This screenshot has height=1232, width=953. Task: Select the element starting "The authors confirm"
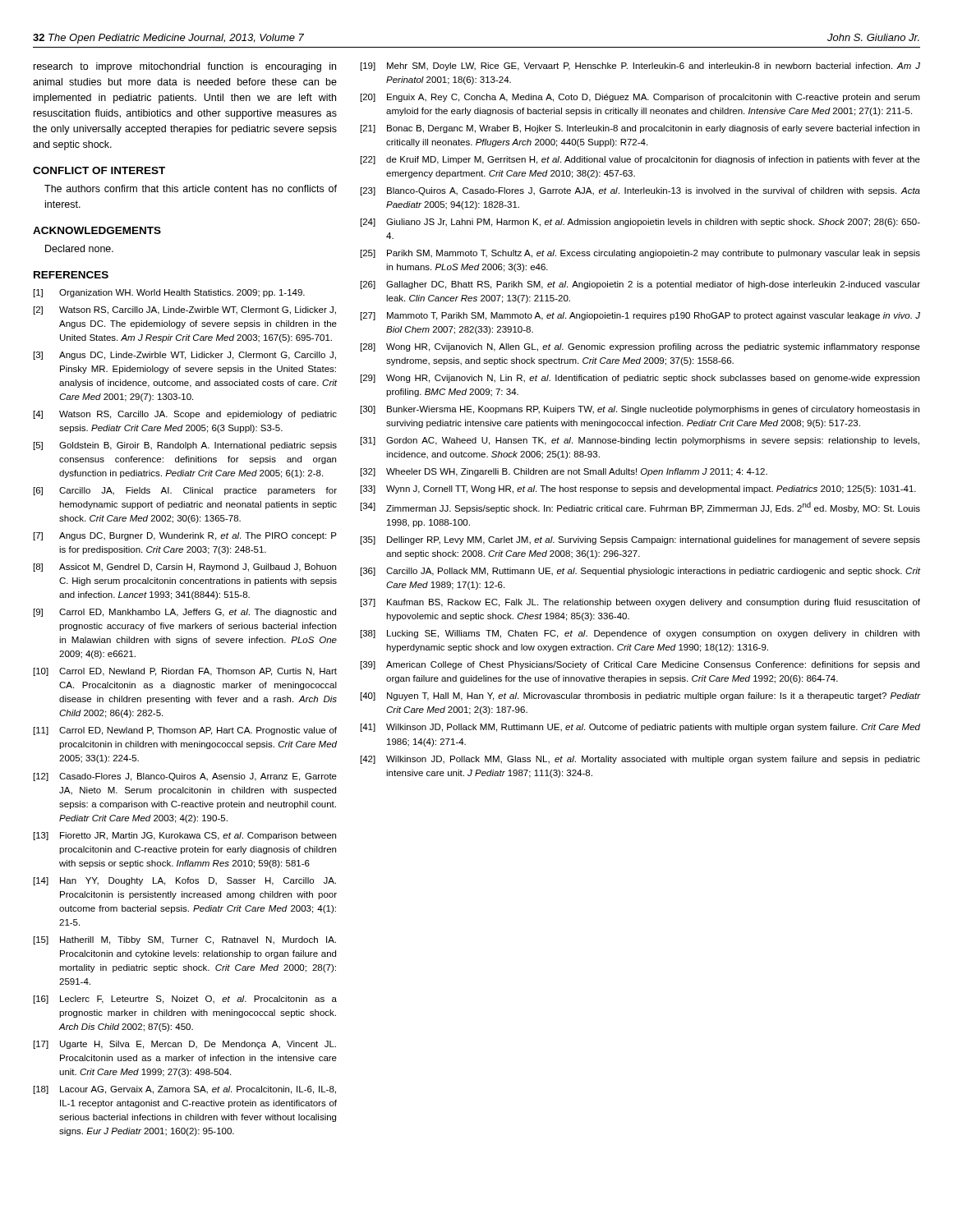coord(191,197)
